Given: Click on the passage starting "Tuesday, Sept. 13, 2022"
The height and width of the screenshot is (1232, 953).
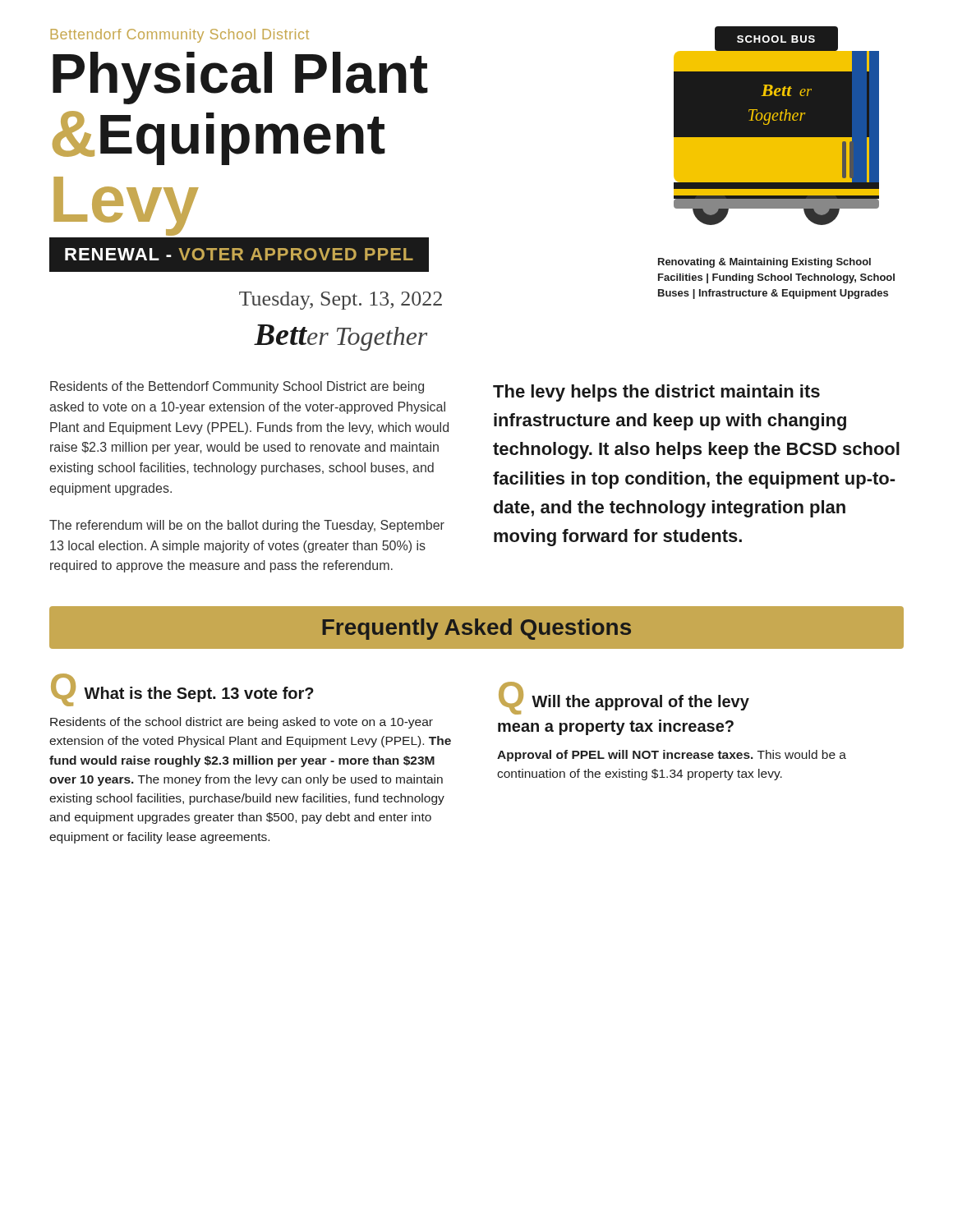Looking at the screenshot, I should (x=341, y=299).
